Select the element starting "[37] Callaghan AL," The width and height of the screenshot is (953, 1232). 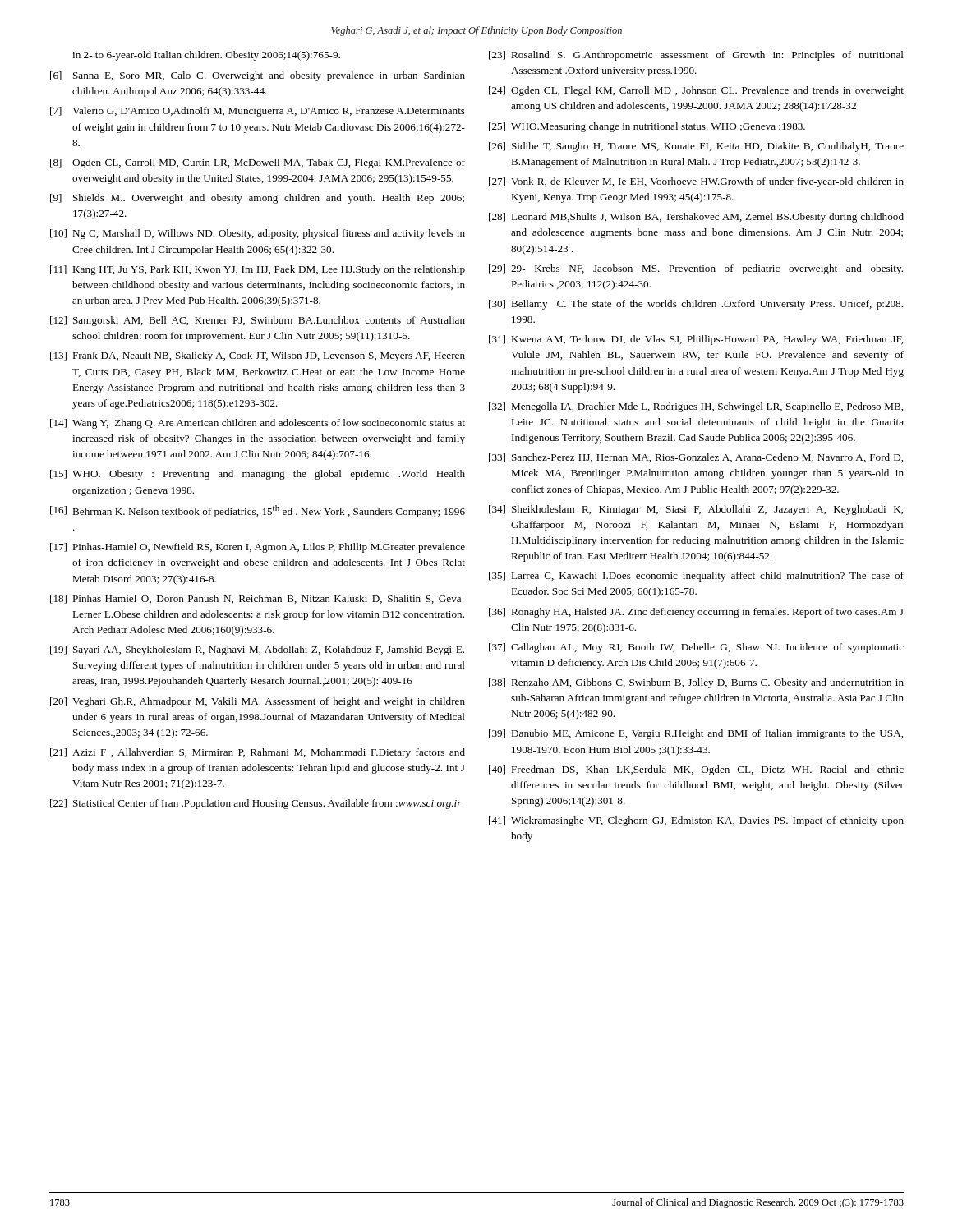tap(696, 654)
